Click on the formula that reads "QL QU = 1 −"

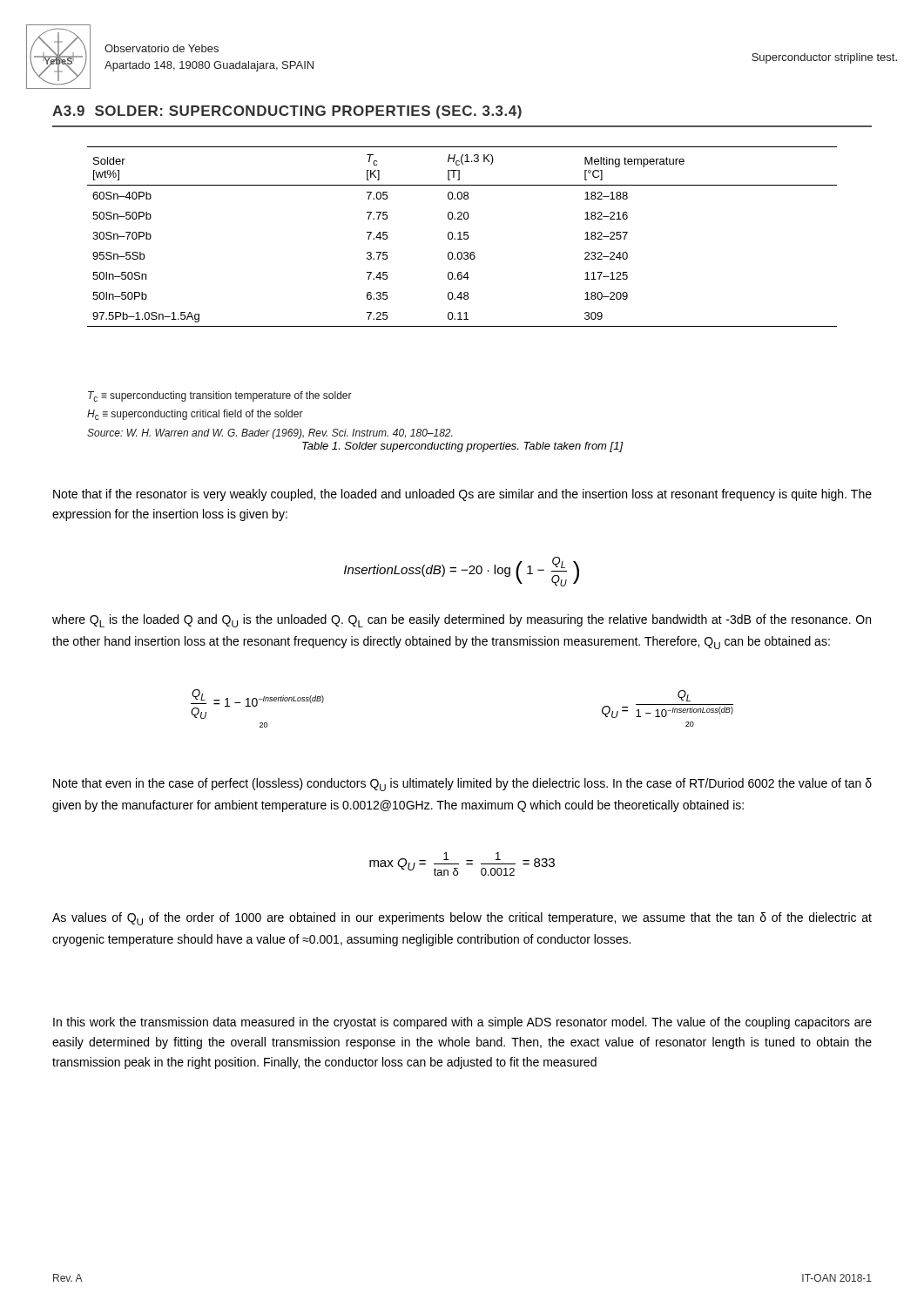198,704
